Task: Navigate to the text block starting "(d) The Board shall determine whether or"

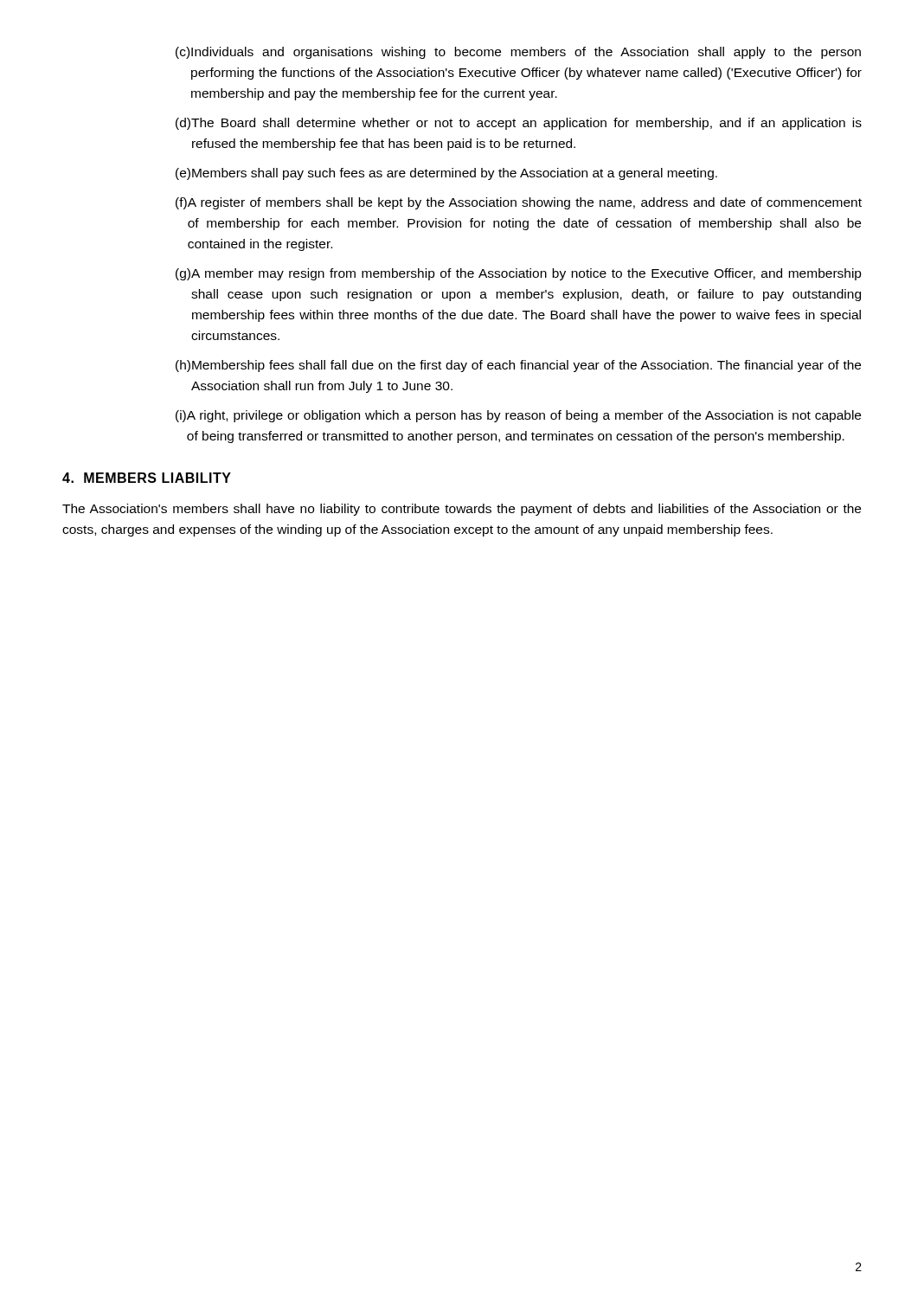Action: coord(462,133)
